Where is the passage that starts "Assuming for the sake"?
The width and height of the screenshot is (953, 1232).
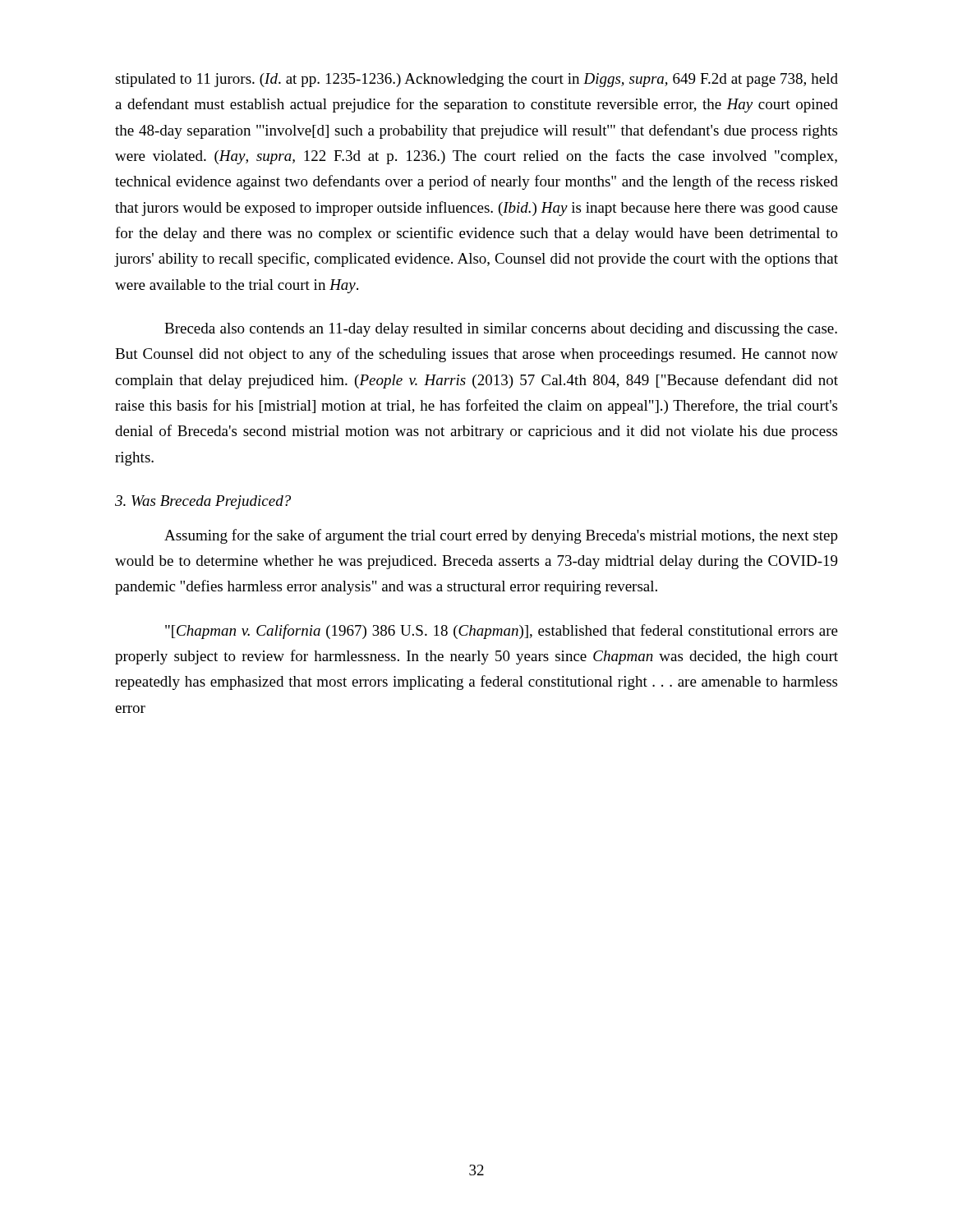tap(476, 560)
